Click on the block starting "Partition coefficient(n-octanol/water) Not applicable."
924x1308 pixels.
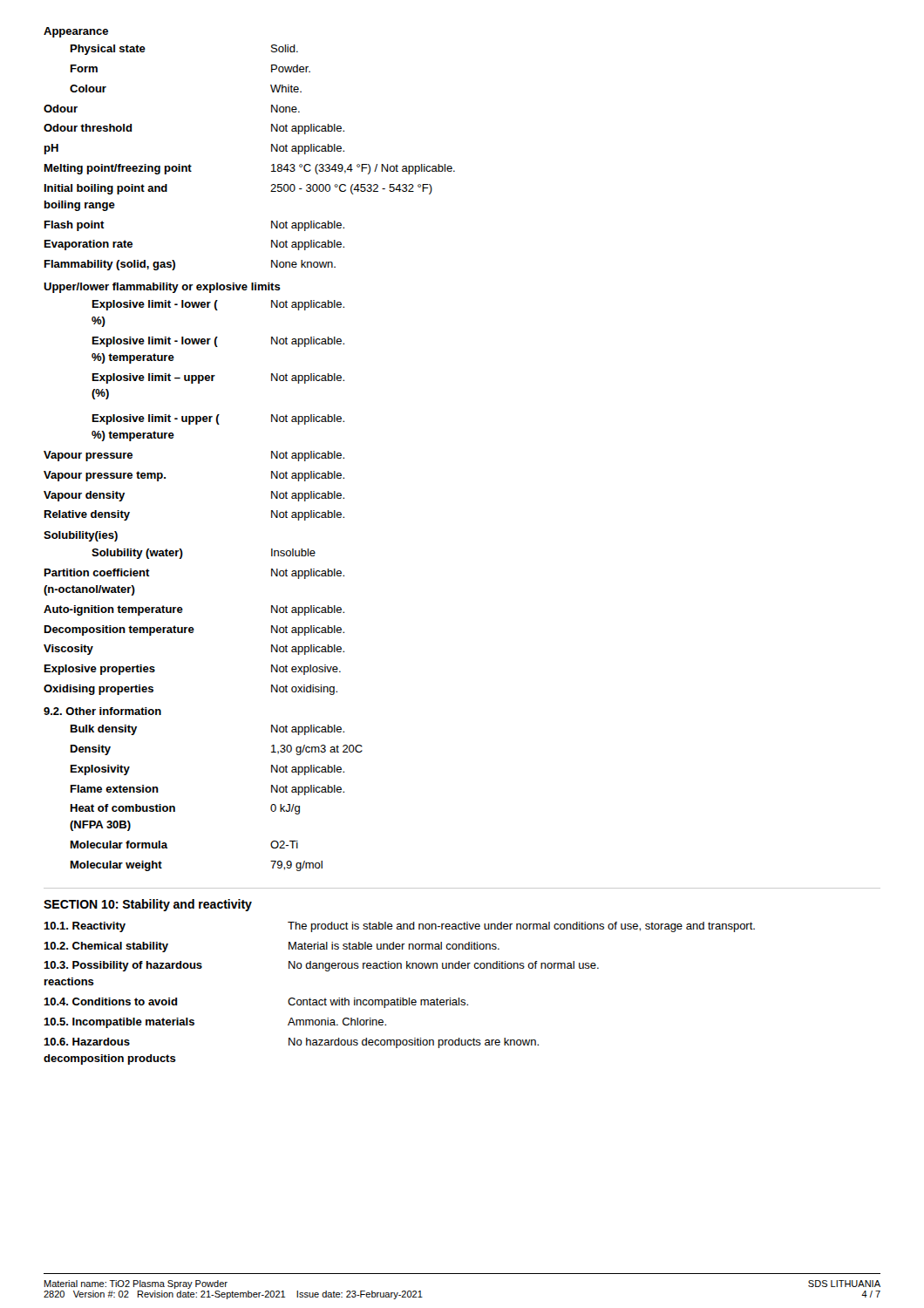point(95,573)
